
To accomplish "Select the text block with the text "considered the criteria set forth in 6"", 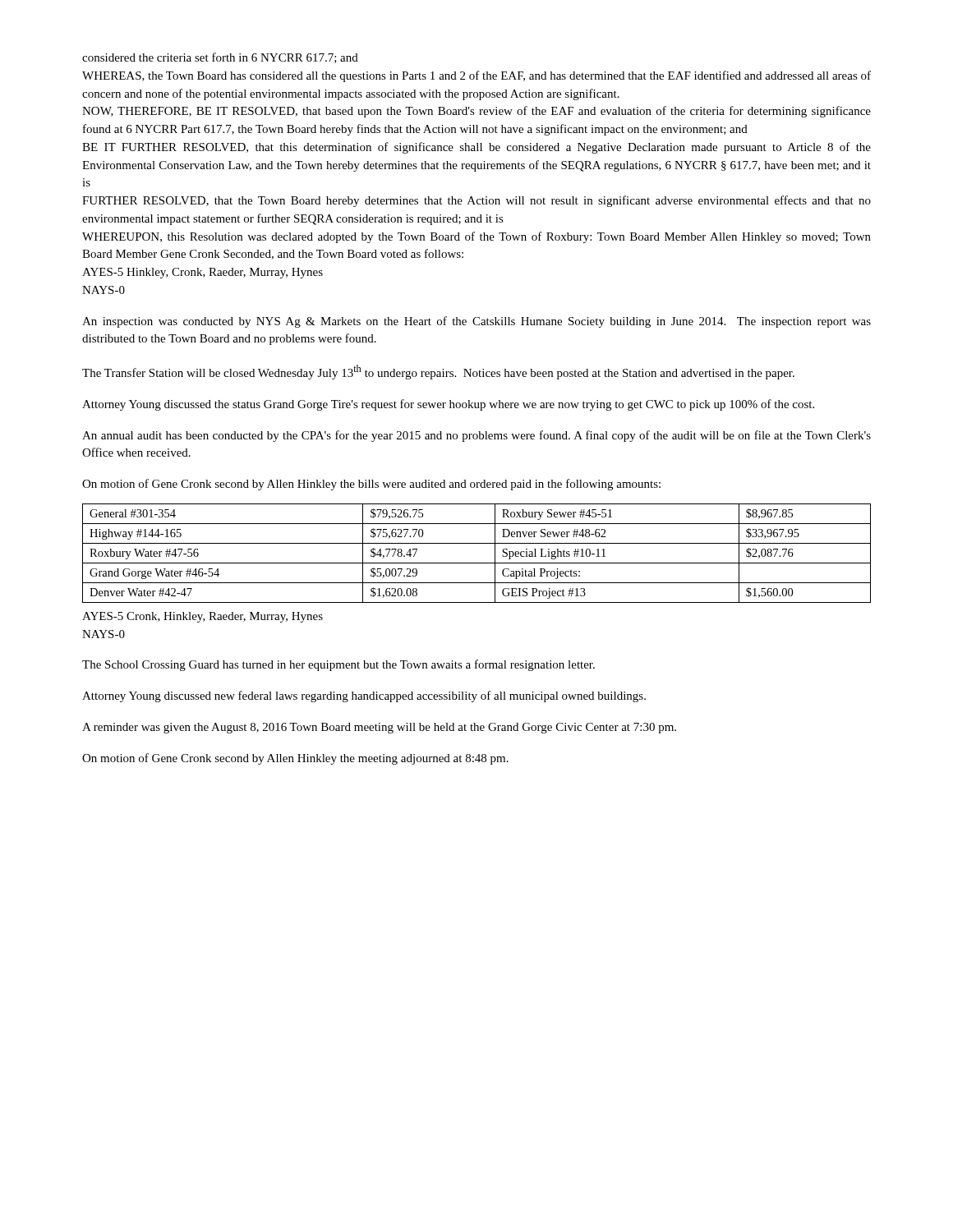I will [x=476, y=174].
